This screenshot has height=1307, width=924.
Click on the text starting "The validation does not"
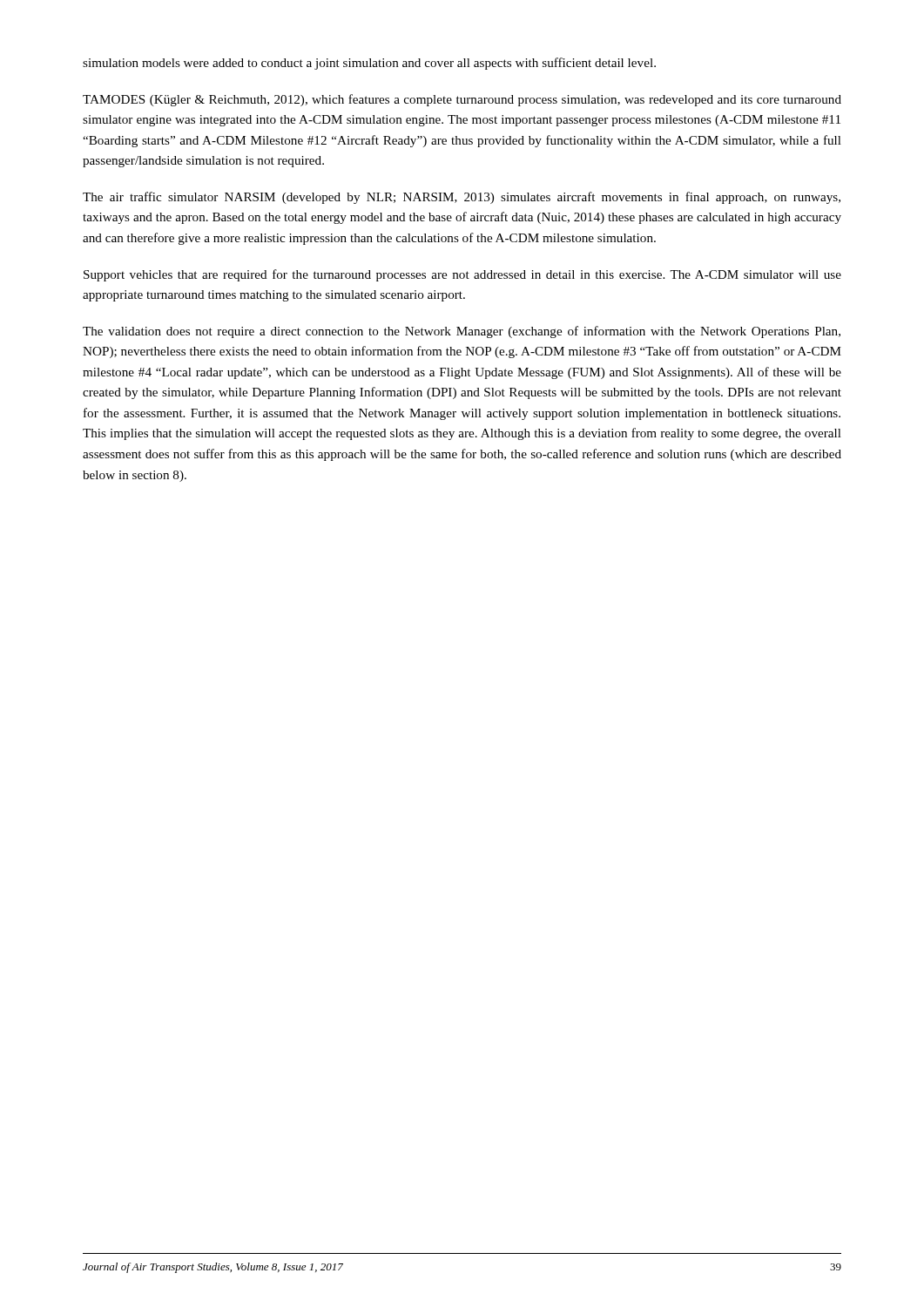pos(462,402)
